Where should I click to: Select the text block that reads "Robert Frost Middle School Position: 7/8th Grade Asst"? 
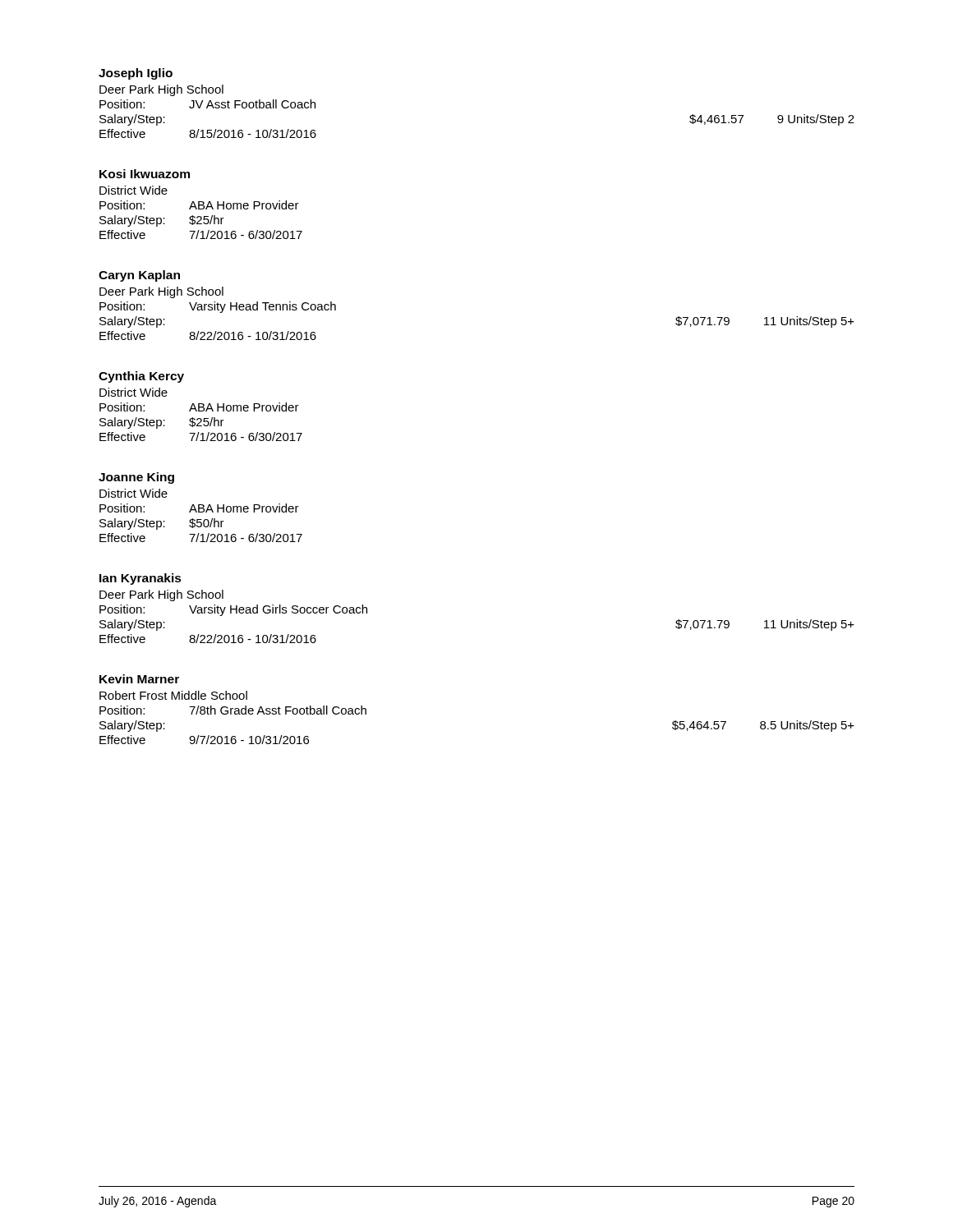coord(173,695)
